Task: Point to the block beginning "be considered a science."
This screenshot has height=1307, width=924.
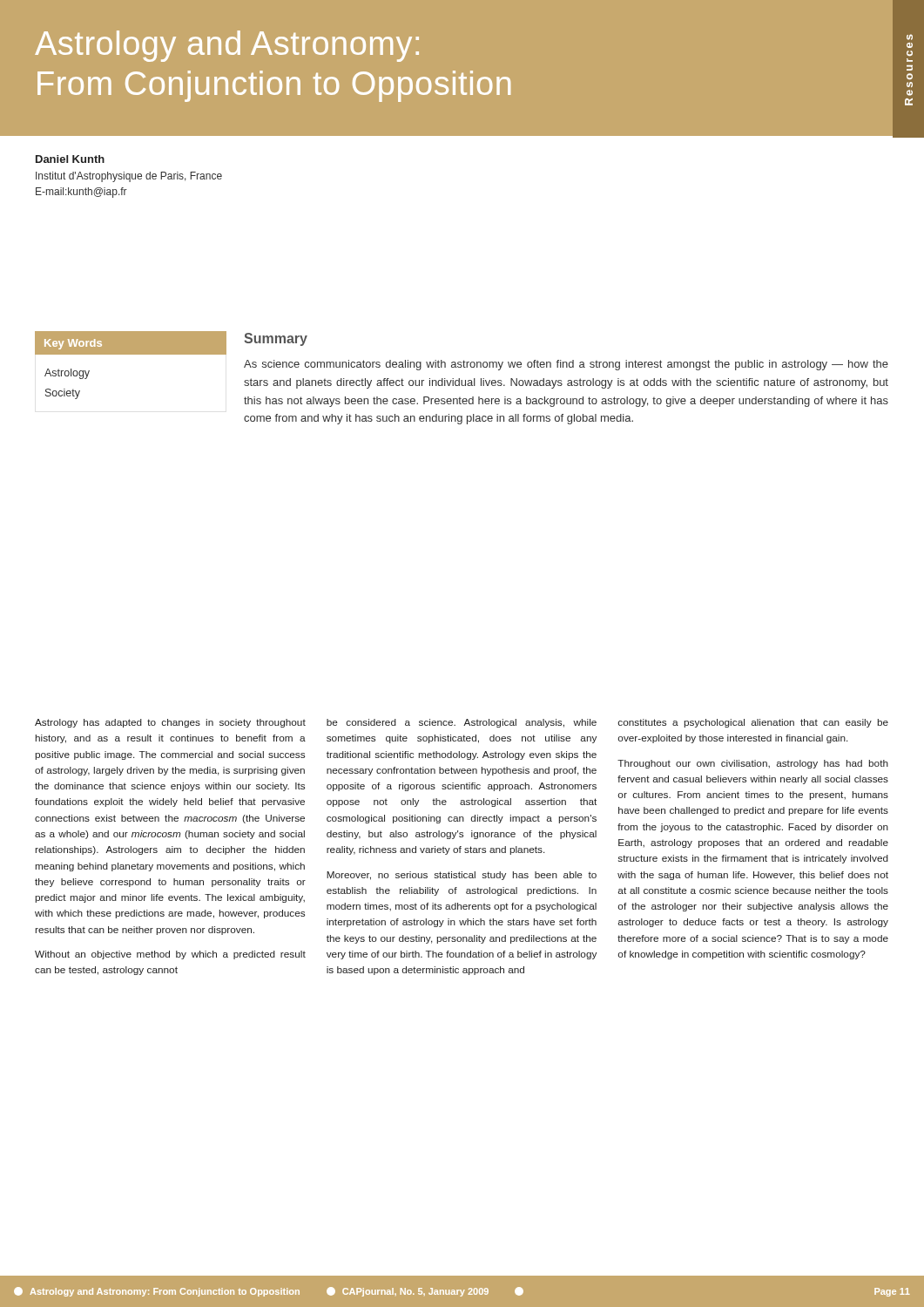Action: tap(462, 846)
